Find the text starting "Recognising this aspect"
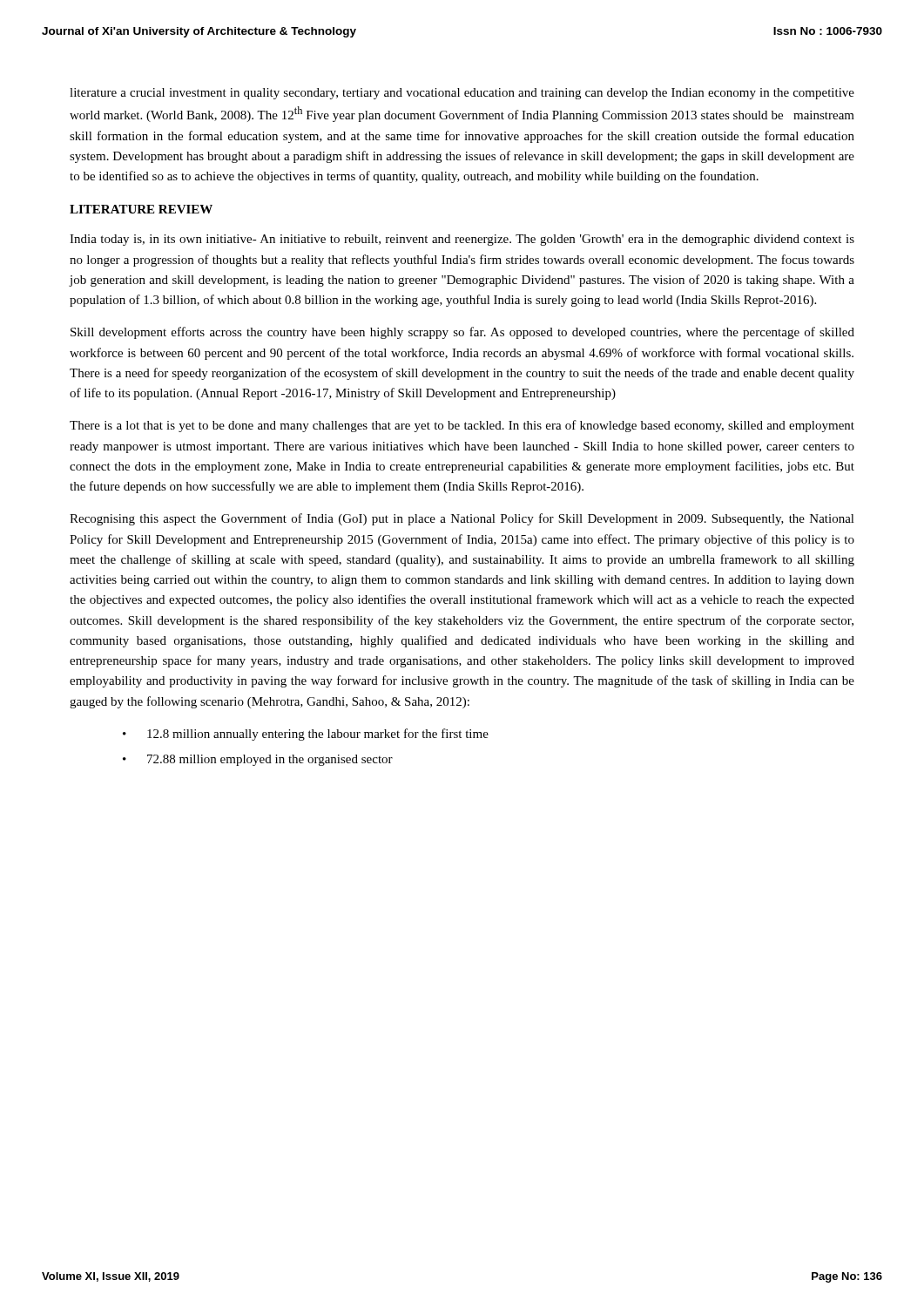 462,610
